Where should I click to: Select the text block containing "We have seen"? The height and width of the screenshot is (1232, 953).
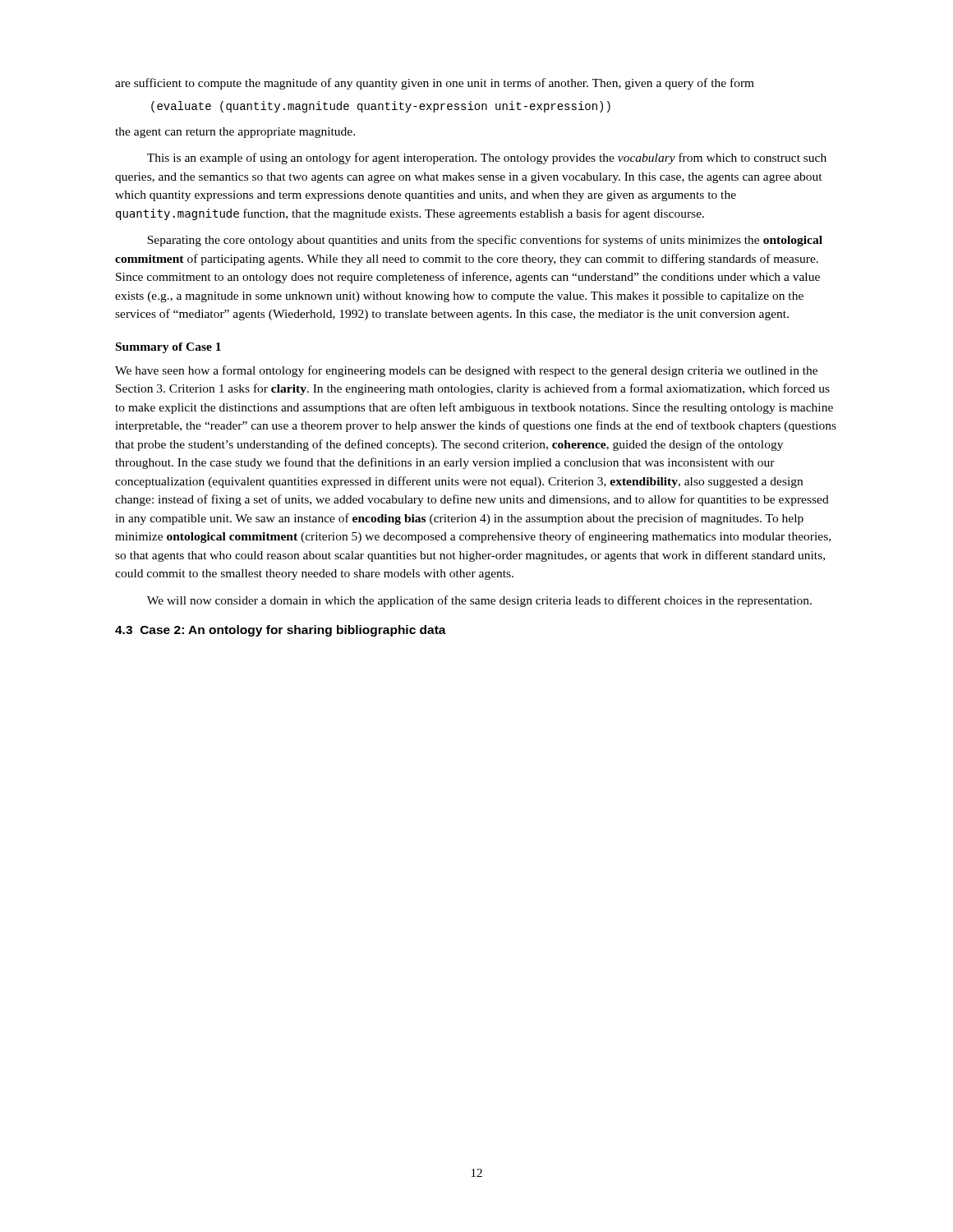pyautogui.click(x=476, y=472)
